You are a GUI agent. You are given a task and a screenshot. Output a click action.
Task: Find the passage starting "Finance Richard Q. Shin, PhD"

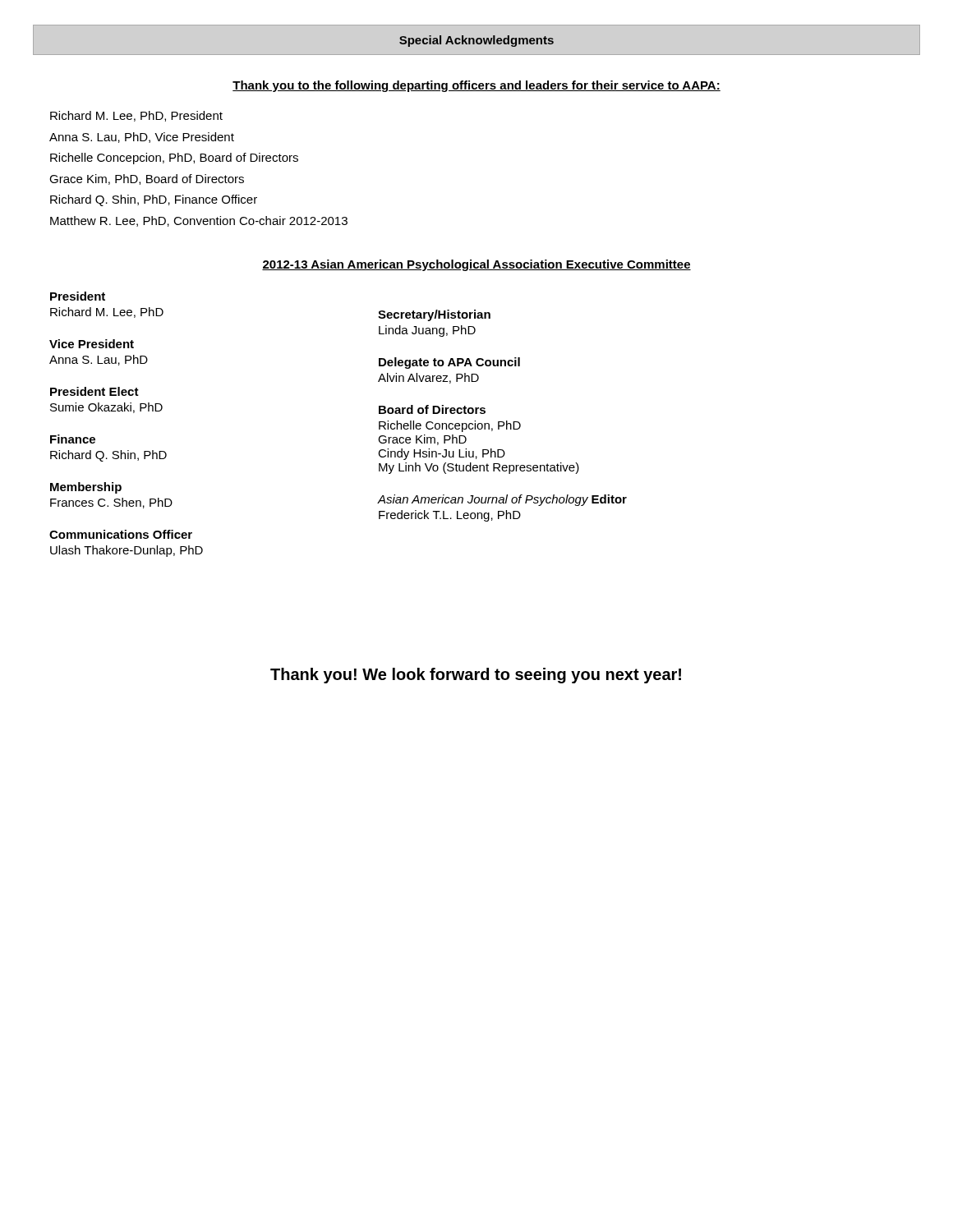[73, 439]
